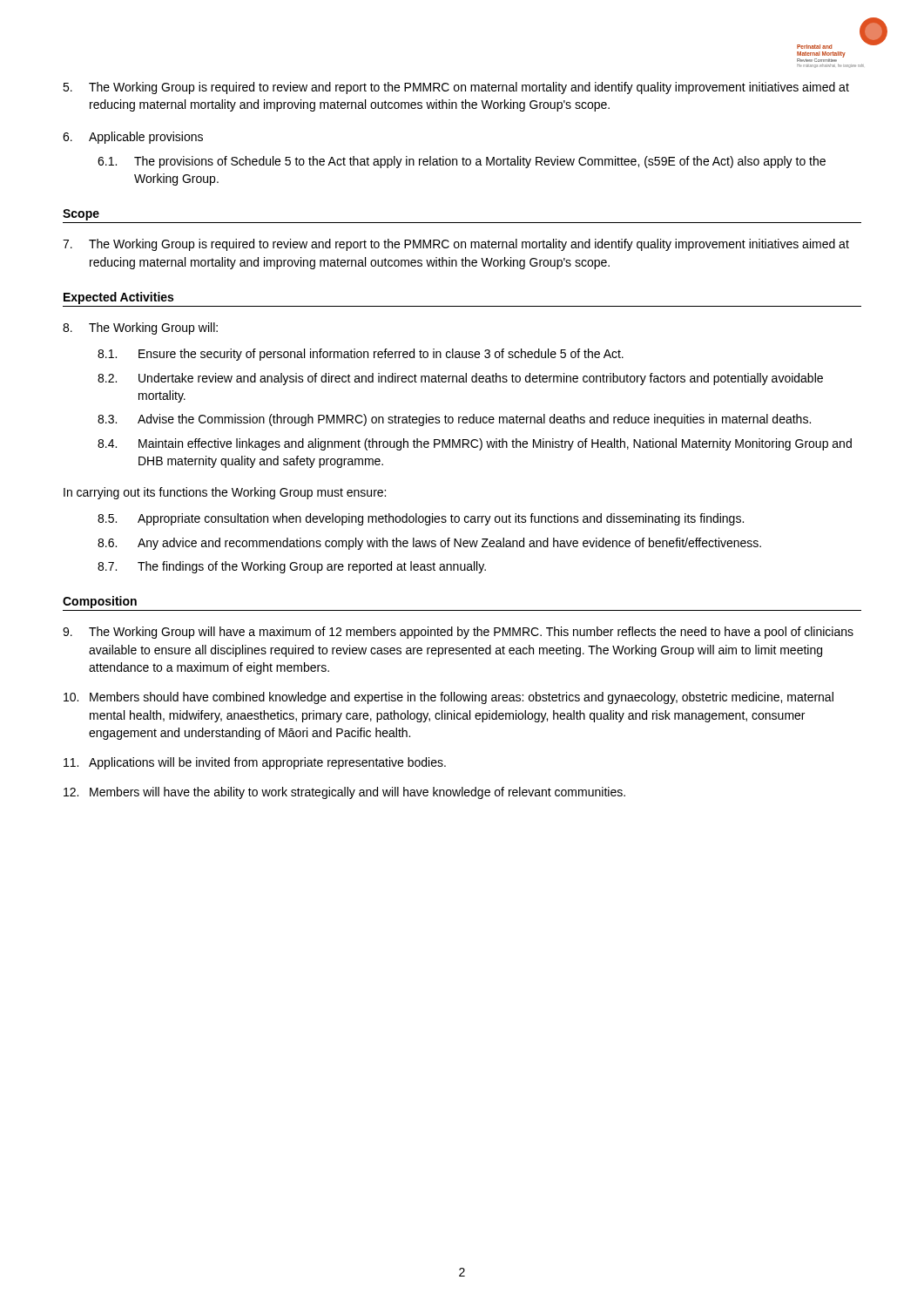
Task: Click on the block starting "7. The Working Group is"
Action: (x=462, y=253)
